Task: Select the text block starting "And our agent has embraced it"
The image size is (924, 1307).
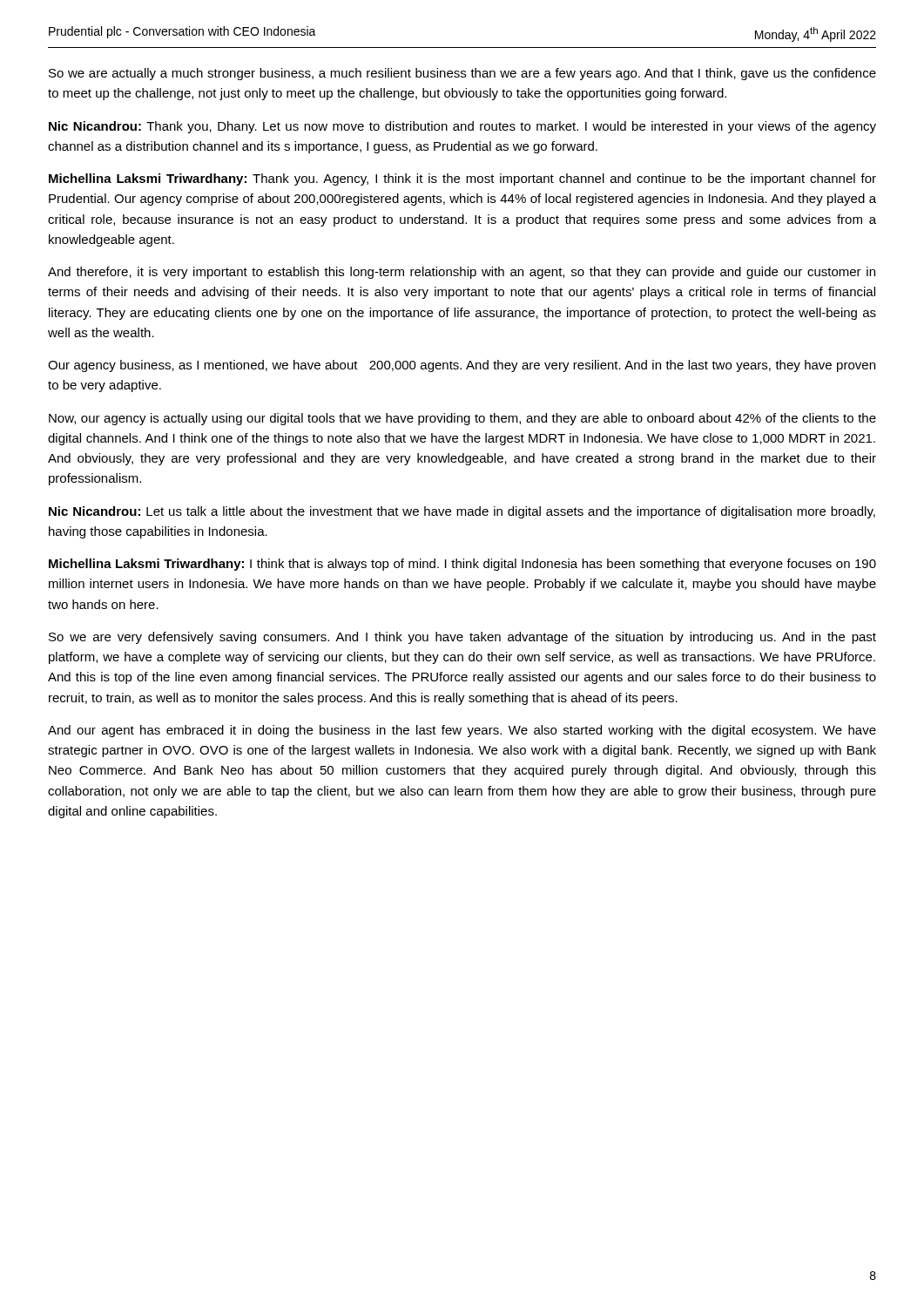Action: click(462, 770)
